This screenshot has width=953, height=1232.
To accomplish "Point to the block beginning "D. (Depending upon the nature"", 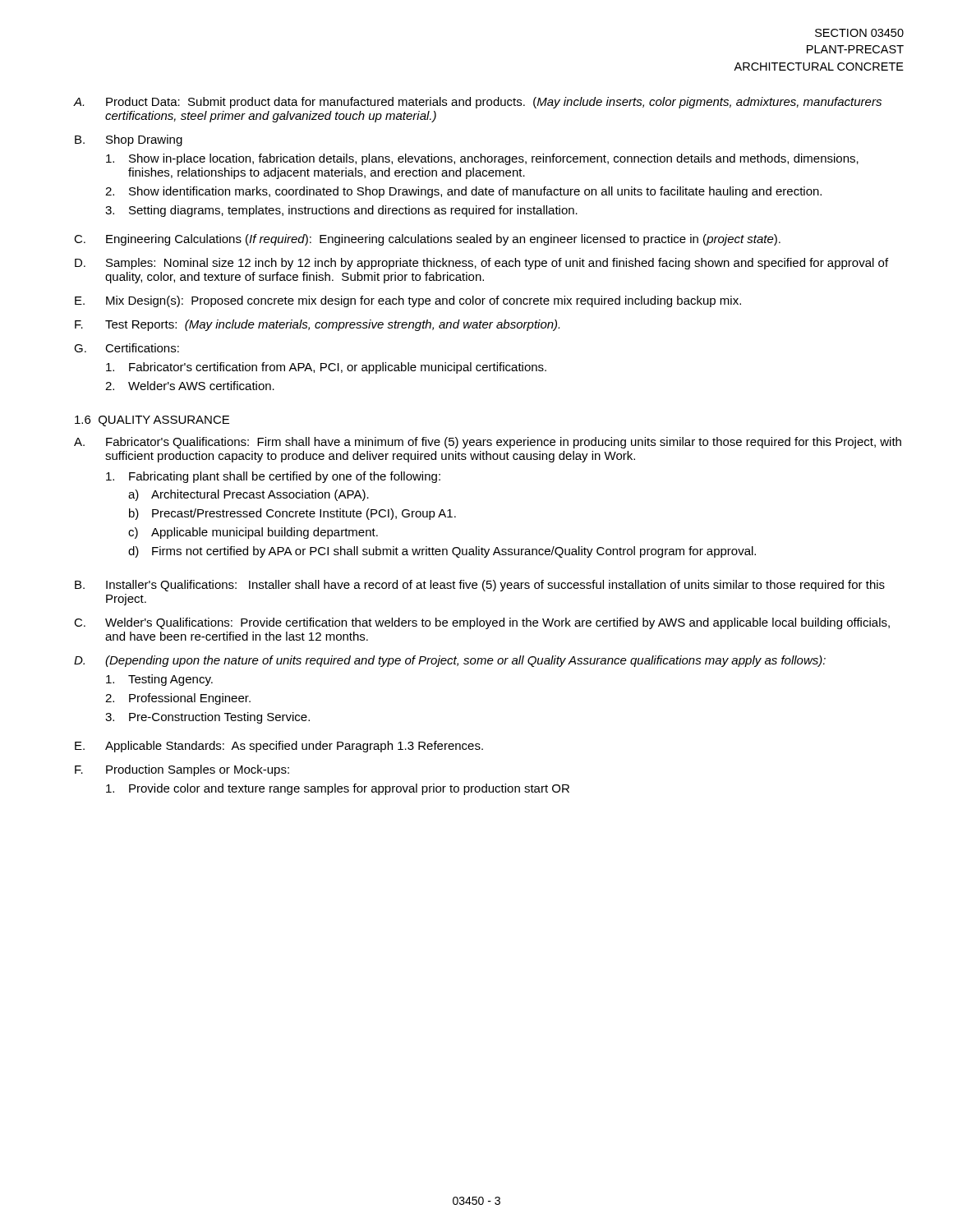I will [x=450, y=661].
